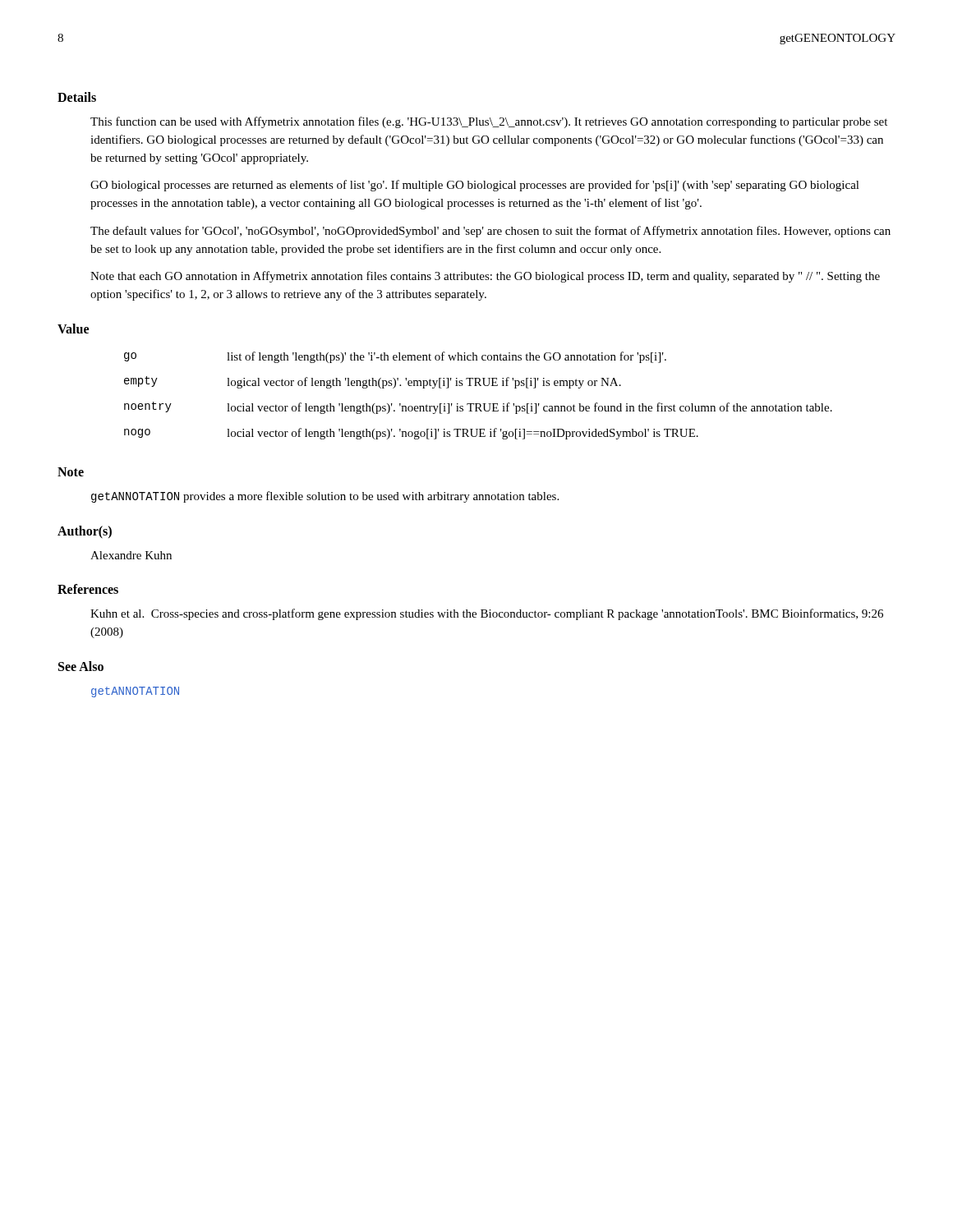Find the table that mentions "list of length"
The width and height of the screenshot is (953, 1232).
pos(493,396)
